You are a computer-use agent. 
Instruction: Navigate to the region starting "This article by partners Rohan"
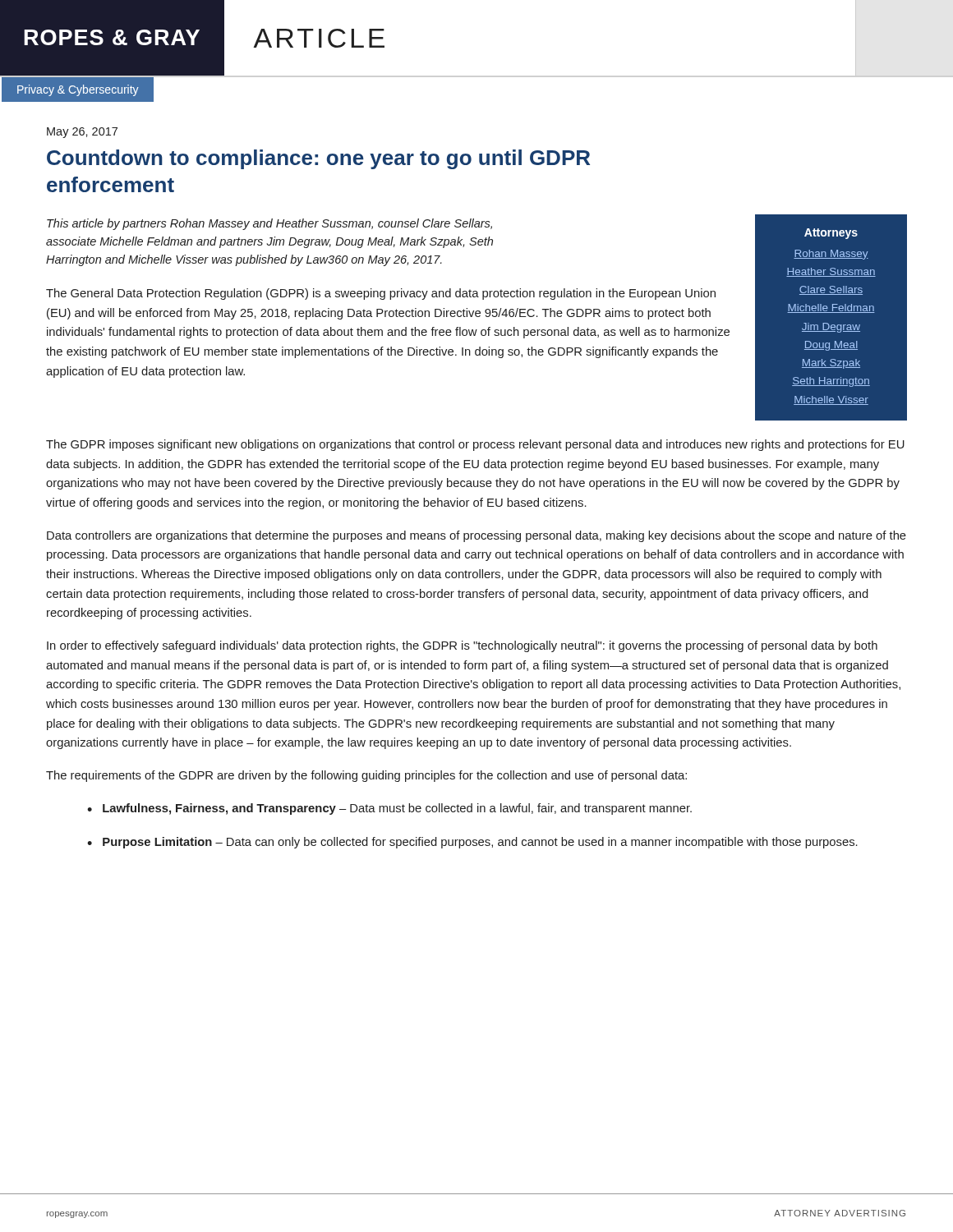tap(270, 241)
